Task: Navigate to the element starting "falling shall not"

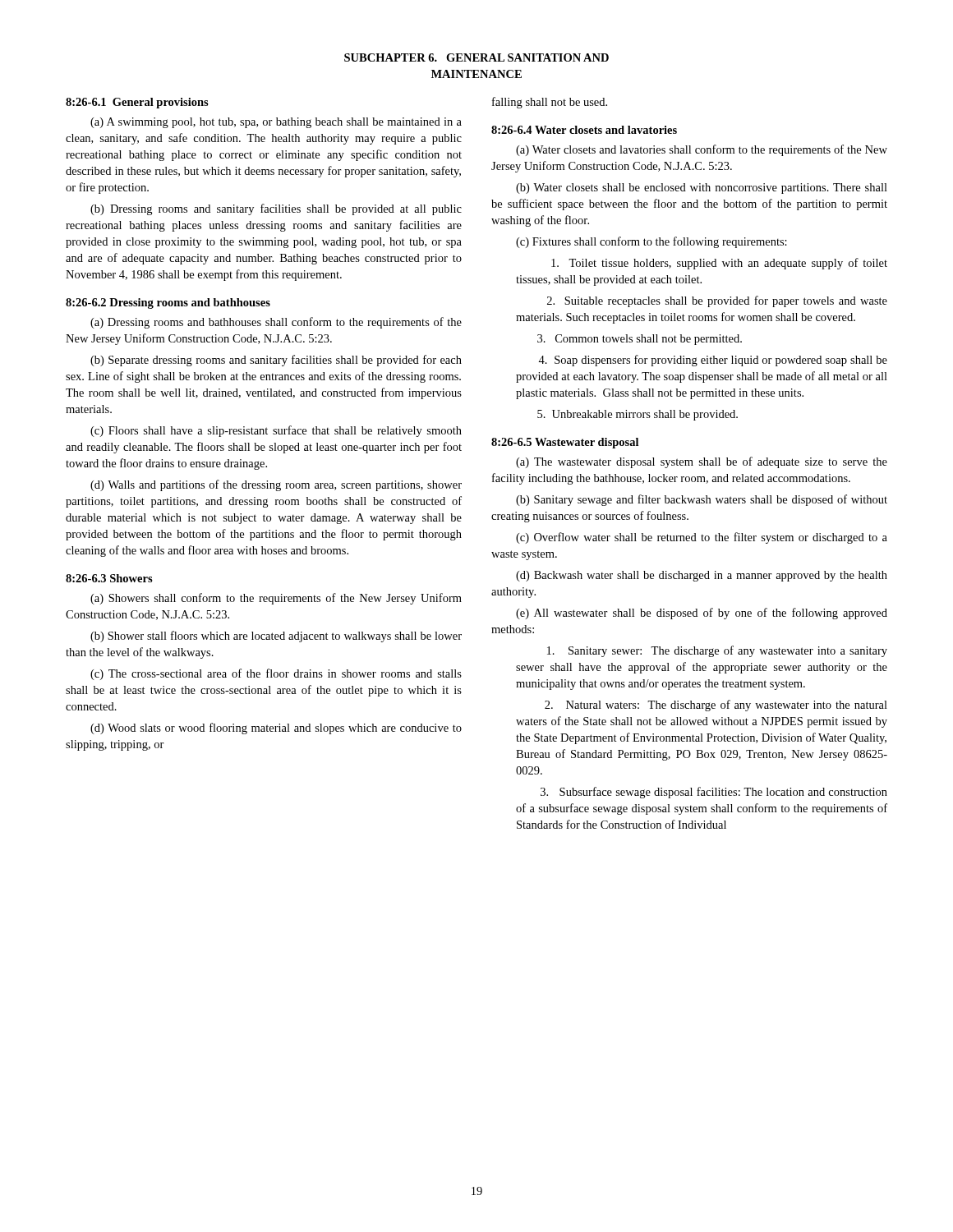Action: point(550,103)
